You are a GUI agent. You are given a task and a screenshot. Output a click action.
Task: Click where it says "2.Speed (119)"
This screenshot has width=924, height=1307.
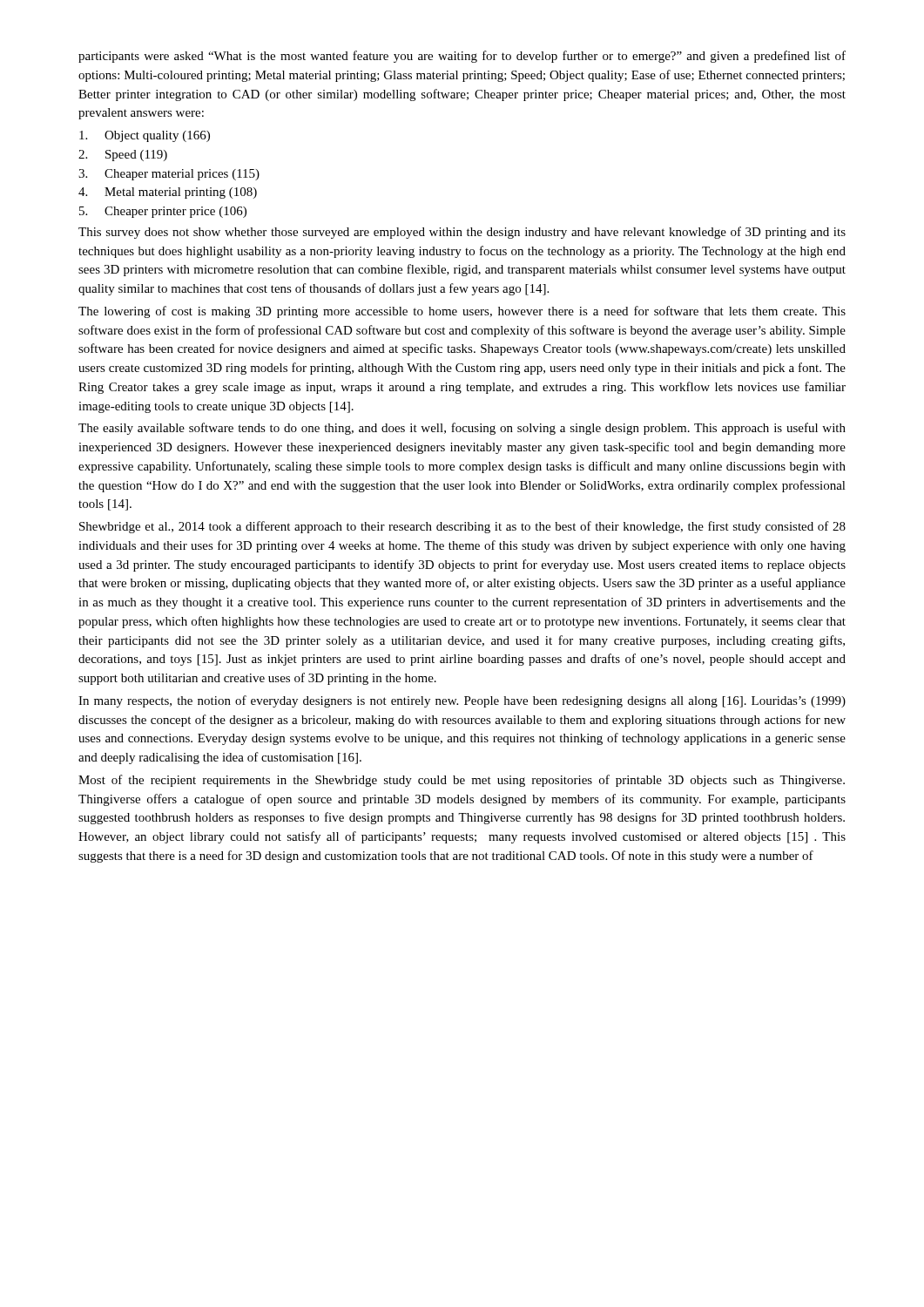[x=123, y=155]
